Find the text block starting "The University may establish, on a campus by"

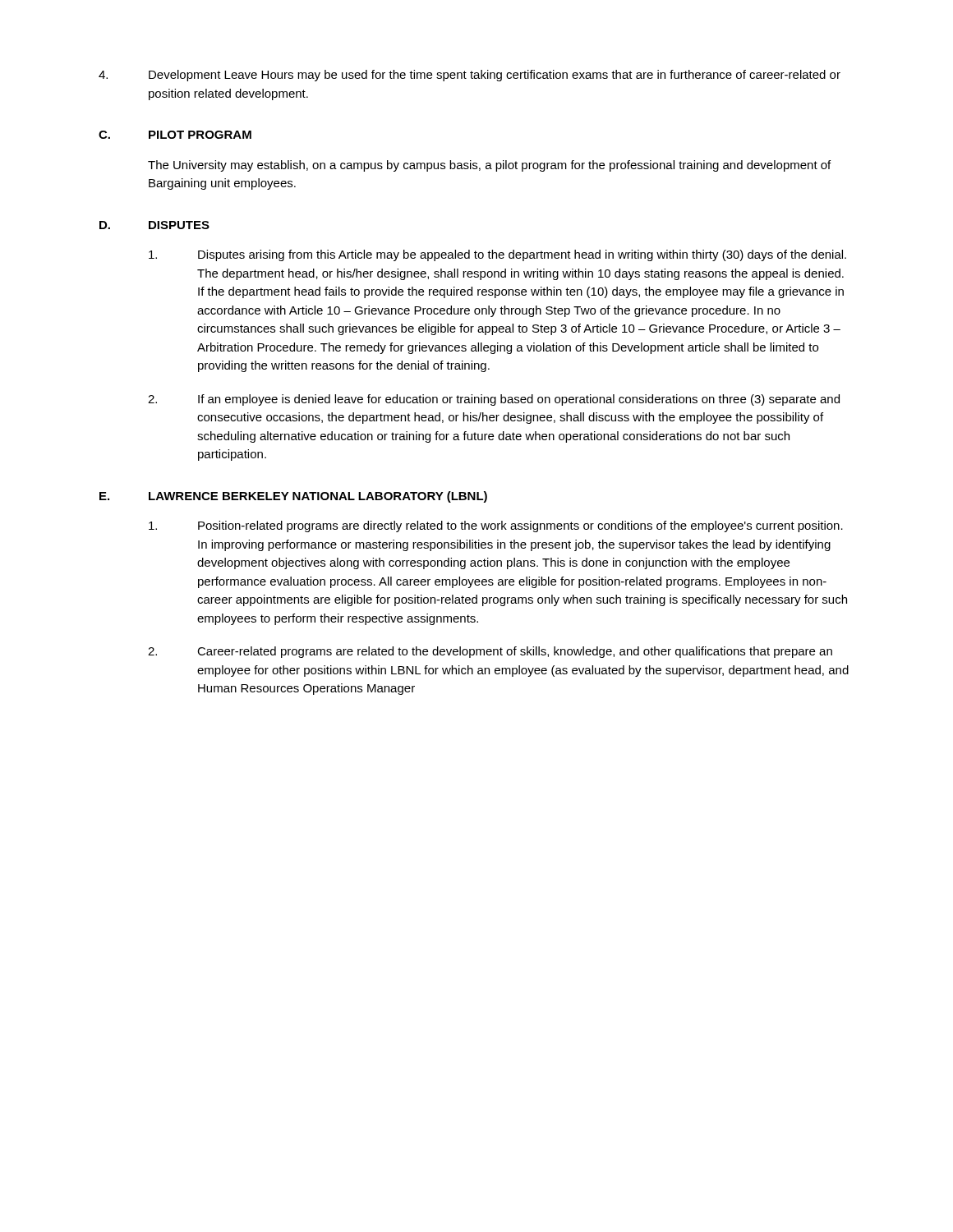489,174
